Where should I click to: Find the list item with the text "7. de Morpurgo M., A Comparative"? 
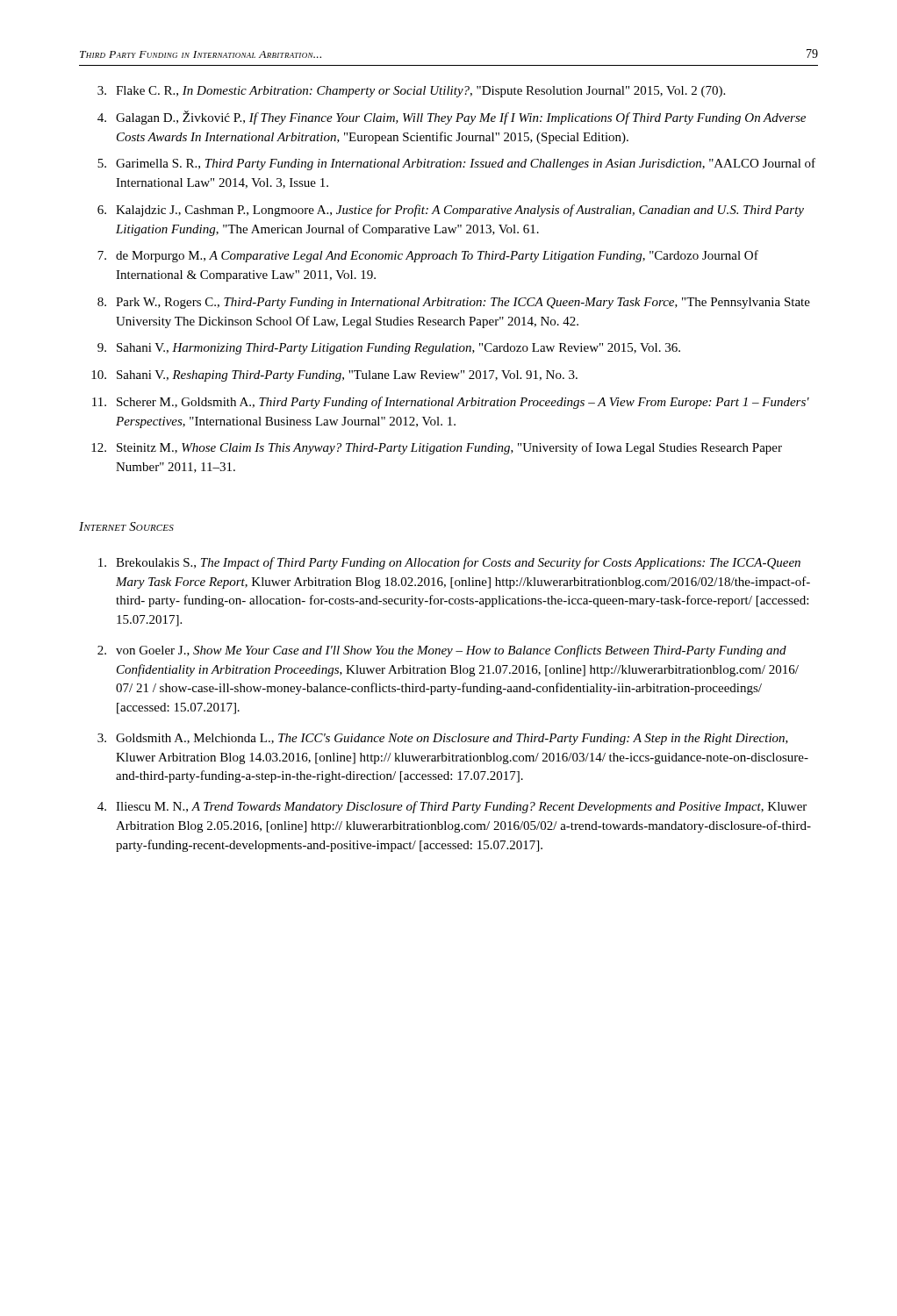click(448, 266)
